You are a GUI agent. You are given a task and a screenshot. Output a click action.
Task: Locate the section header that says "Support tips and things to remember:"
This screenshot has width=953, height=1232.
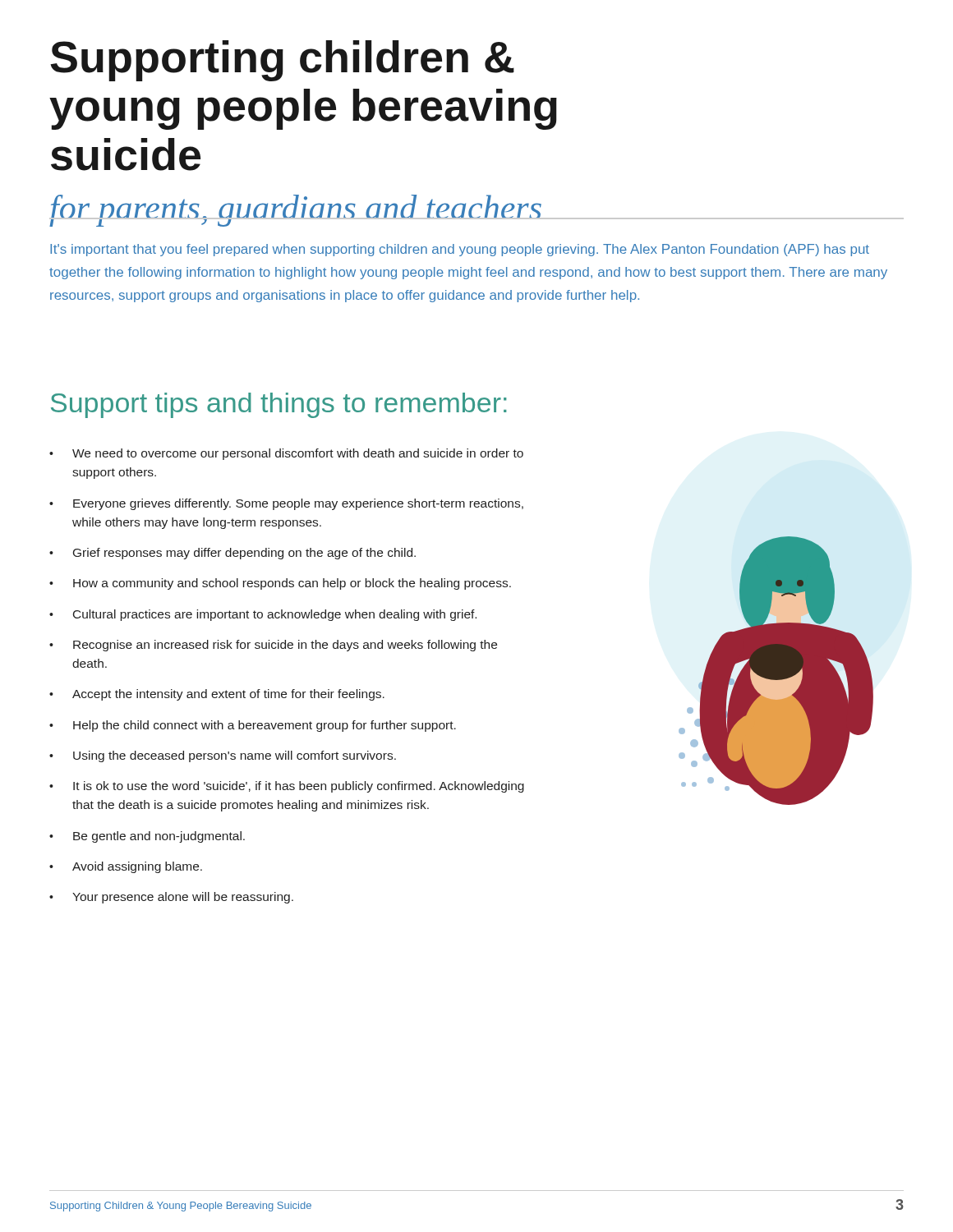click(x=337, y=403)
